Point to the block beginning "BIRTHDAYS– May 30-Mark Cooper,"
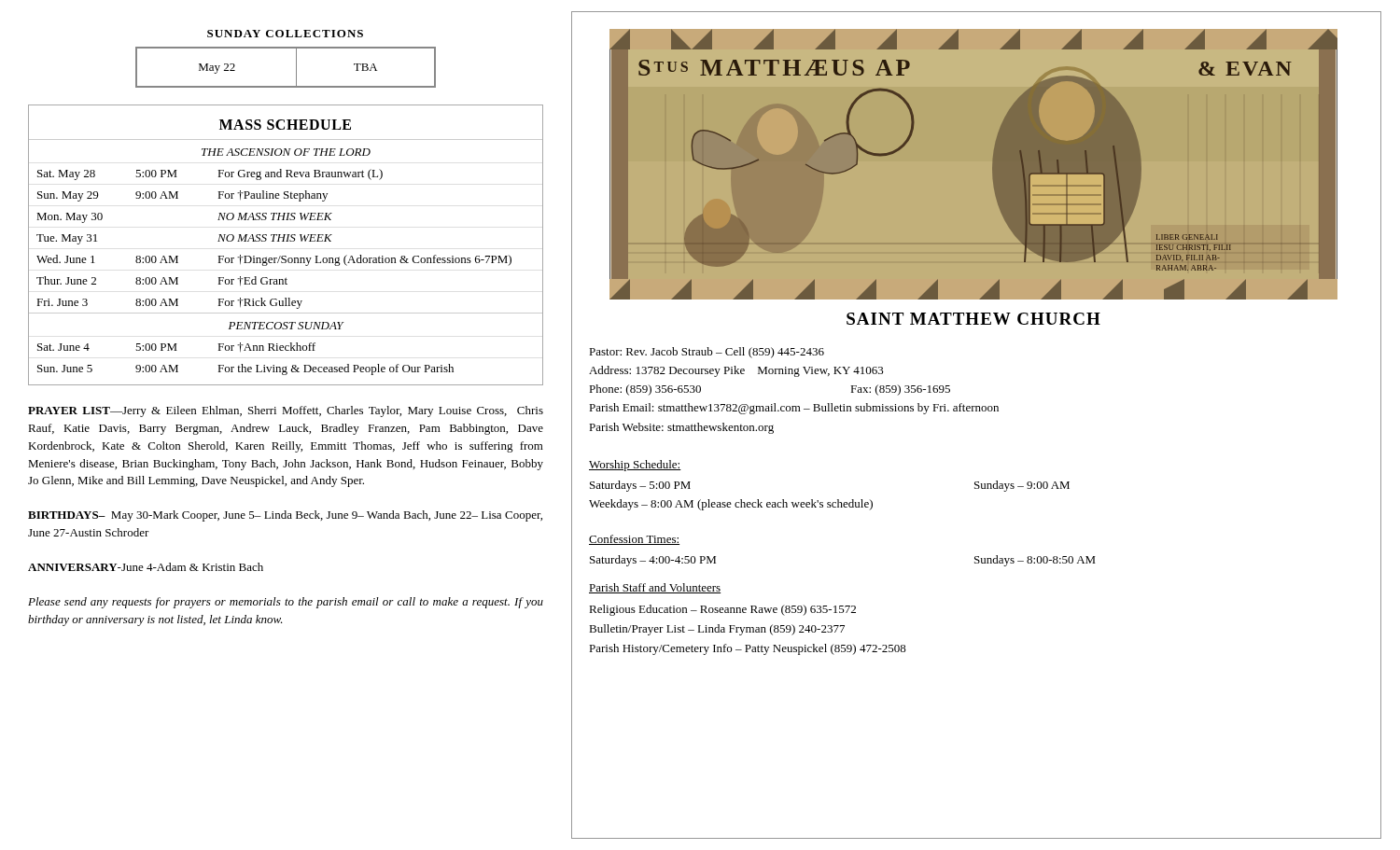 [x=286, y=524]
